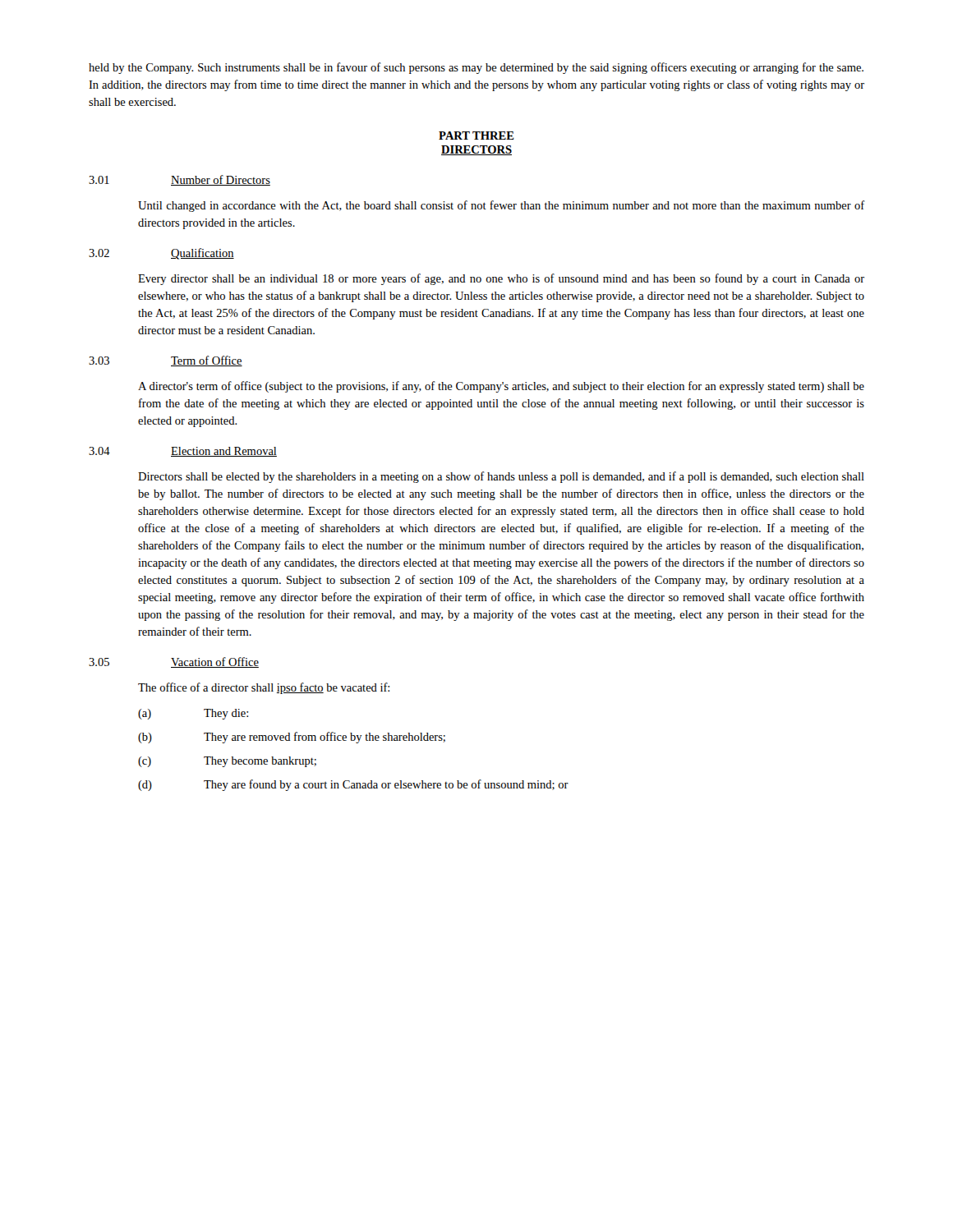This screenshot has height=1232, width=953.
Task: Select the region starting "(a) They die:"
Action: 143,714
